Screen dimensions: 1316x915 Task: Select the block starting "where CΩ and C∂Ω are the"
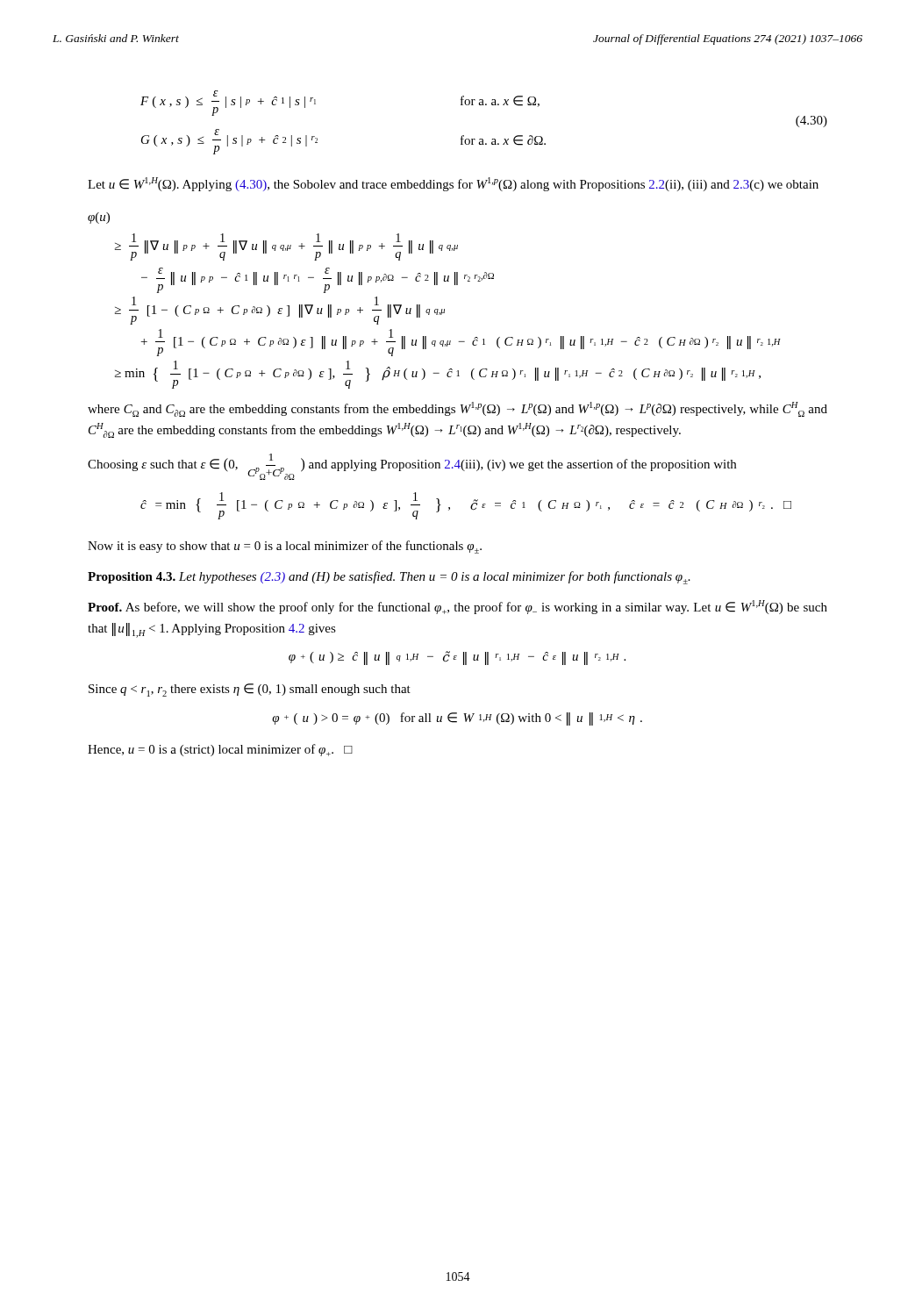click(458, 420)
